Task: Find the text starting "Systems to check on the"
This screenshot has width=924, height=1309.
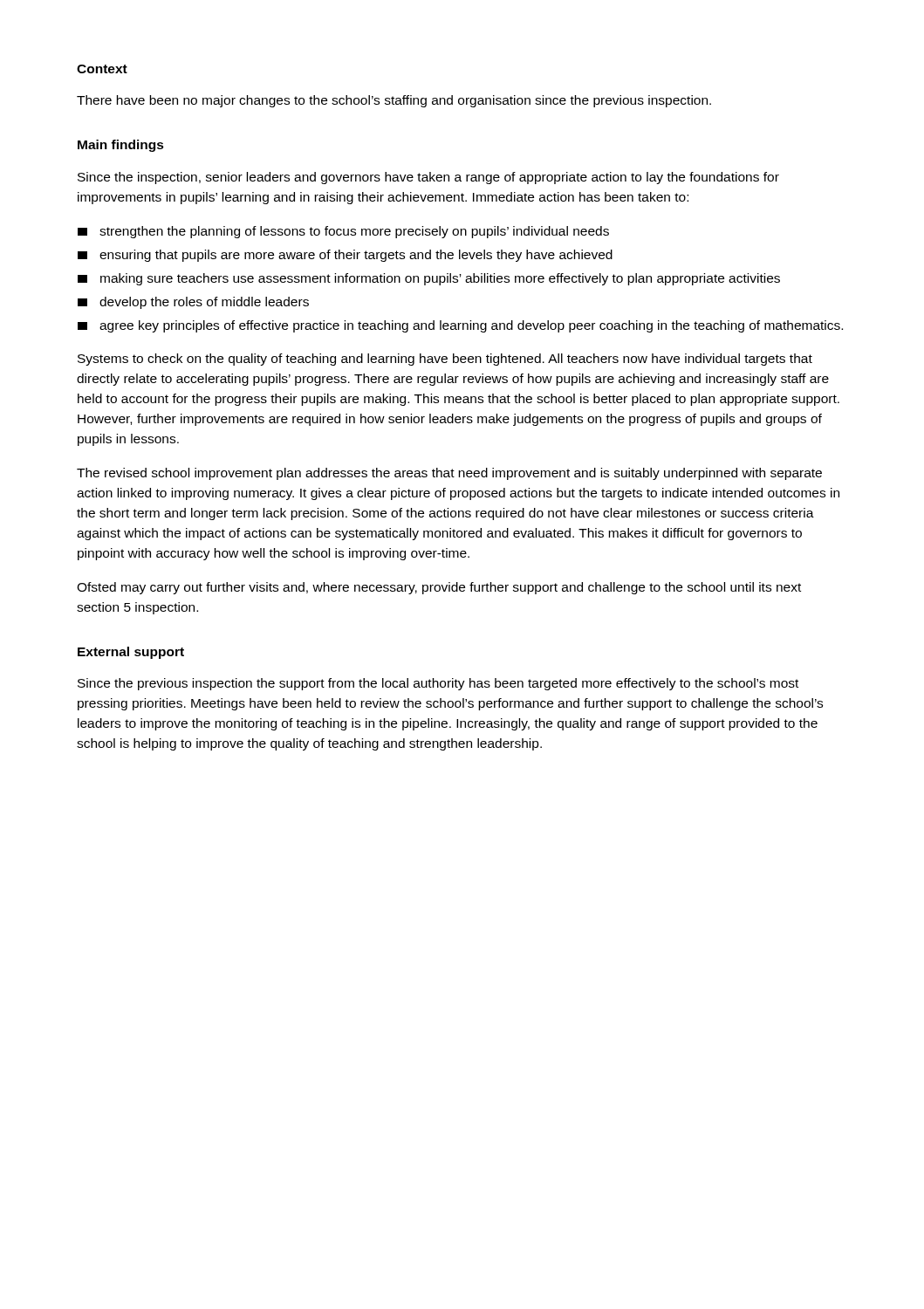Action: 459,399
